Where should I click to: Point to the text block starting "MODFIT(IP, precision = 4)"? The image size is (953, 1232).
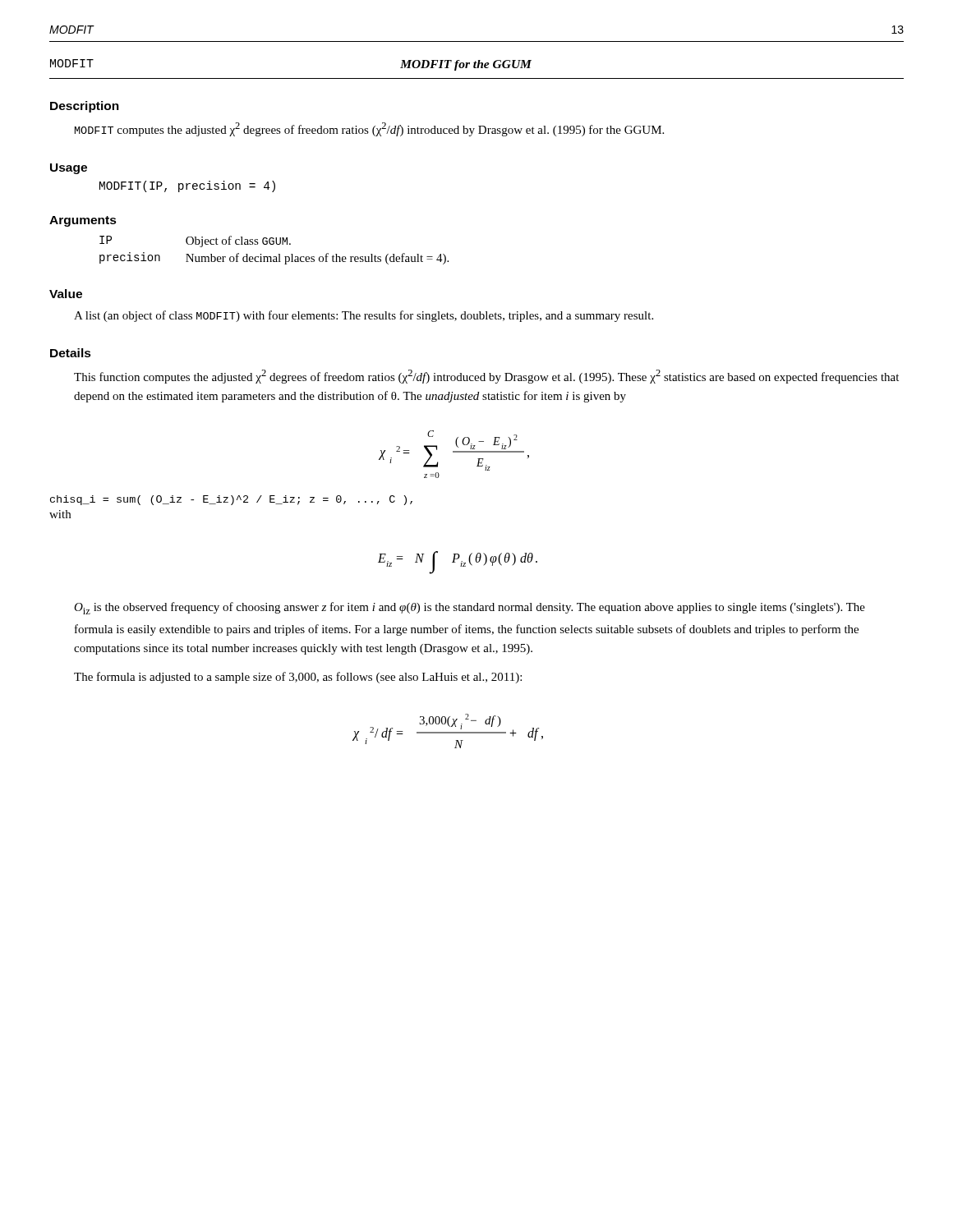188,186
